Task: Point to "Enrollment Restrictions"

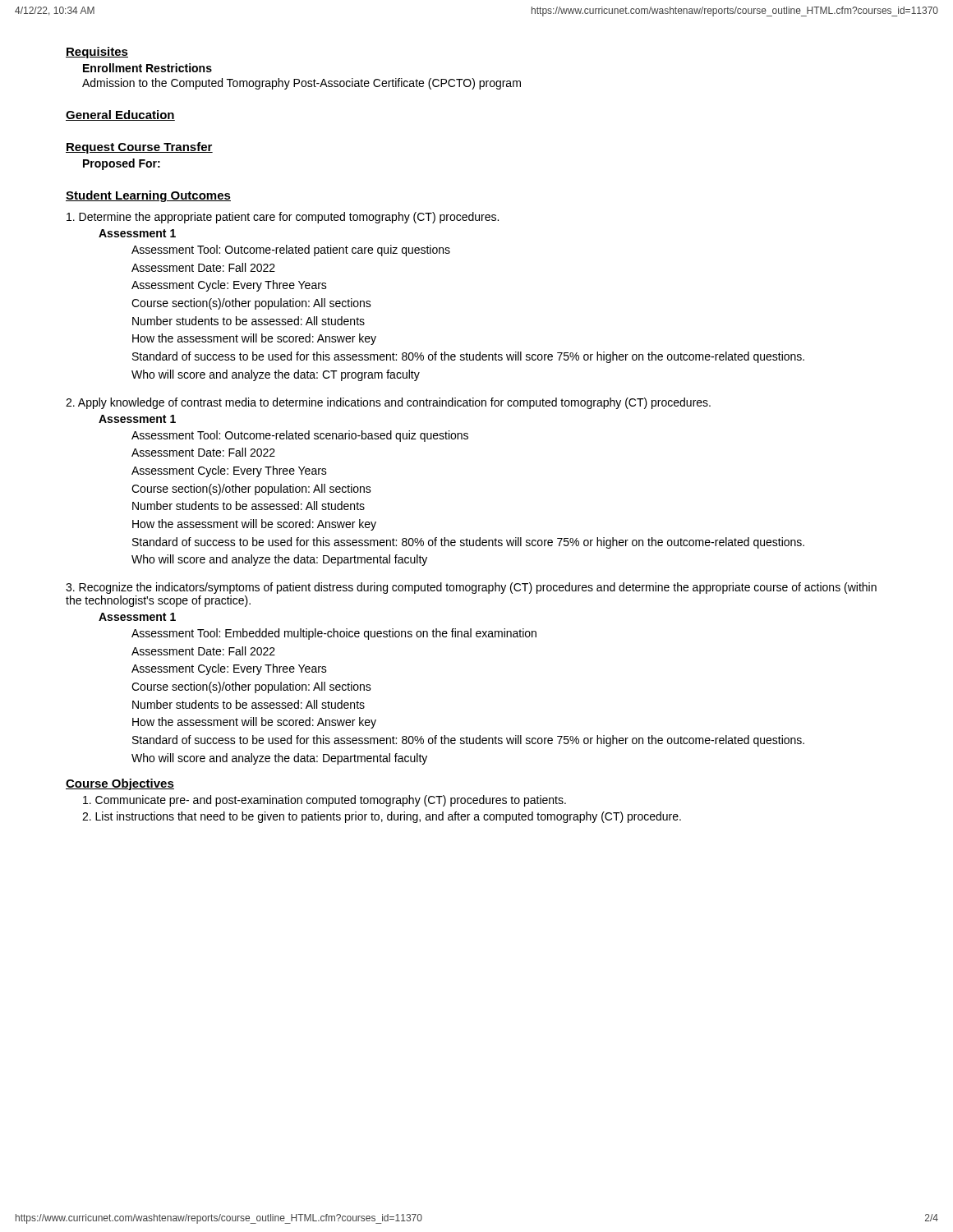Action: coord(147,68)
